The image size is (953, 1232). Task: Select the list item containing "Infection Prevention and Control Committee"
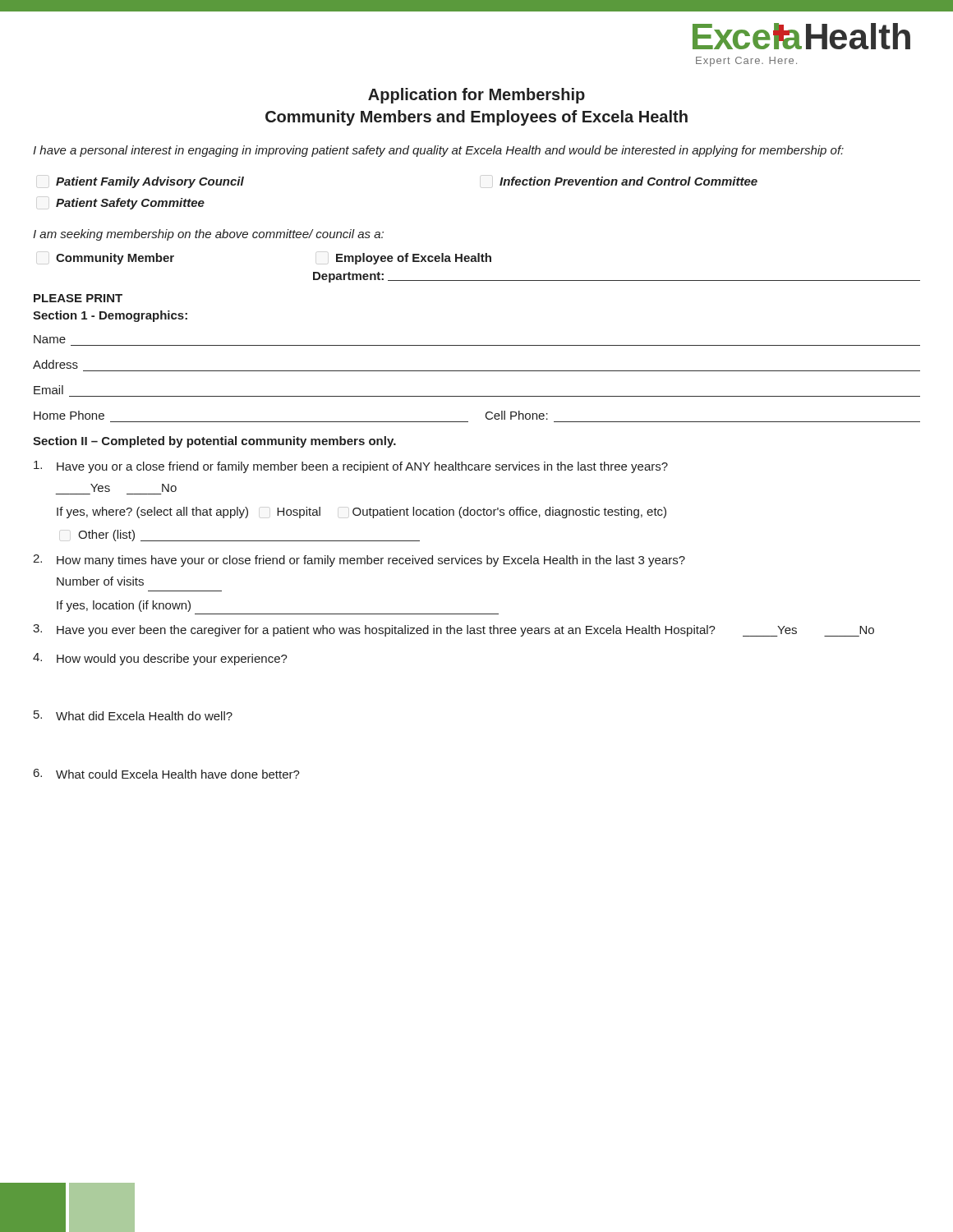point(619,181)
